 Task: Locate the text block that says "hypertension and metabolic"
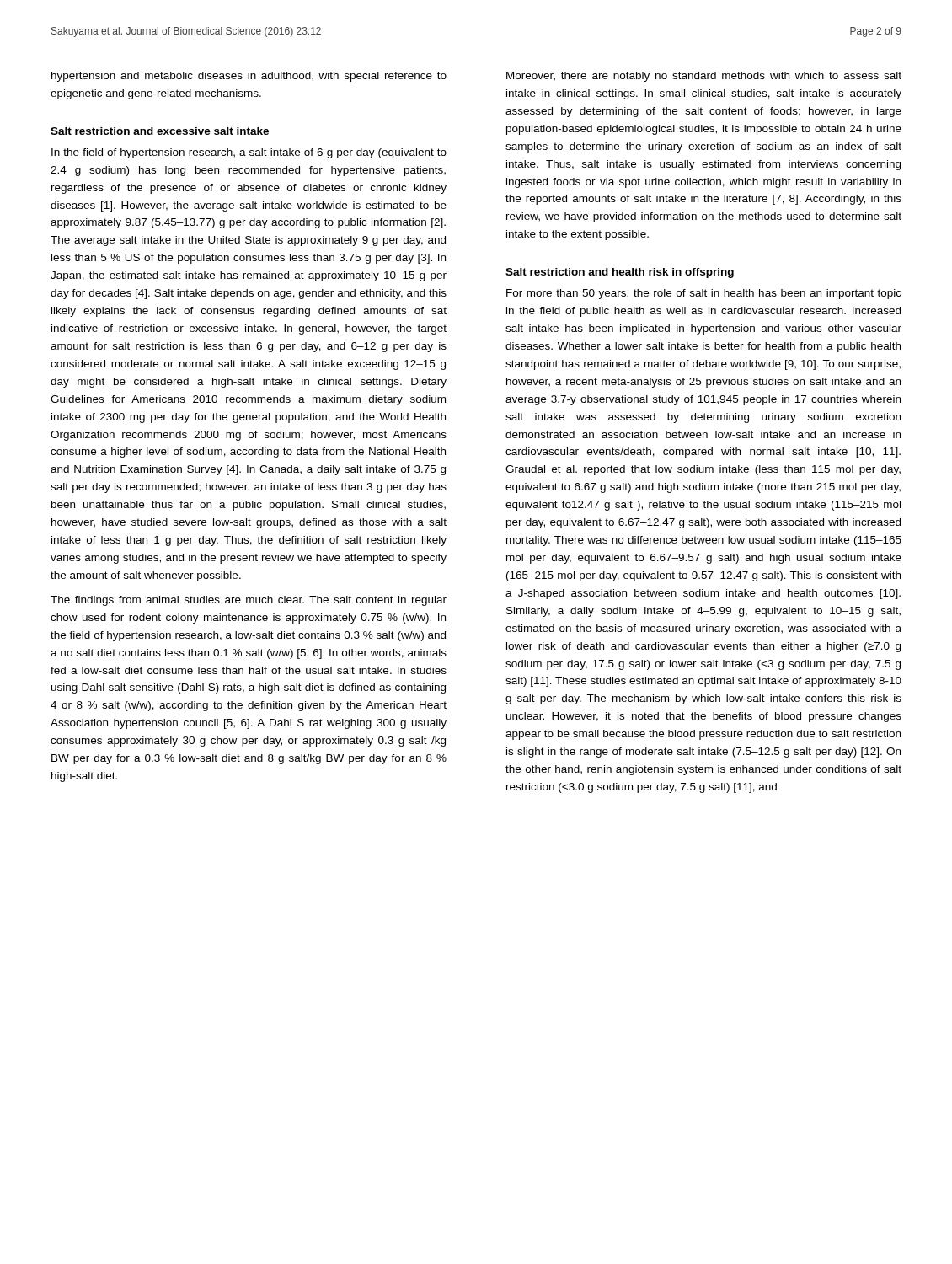(x=249, y=85)
